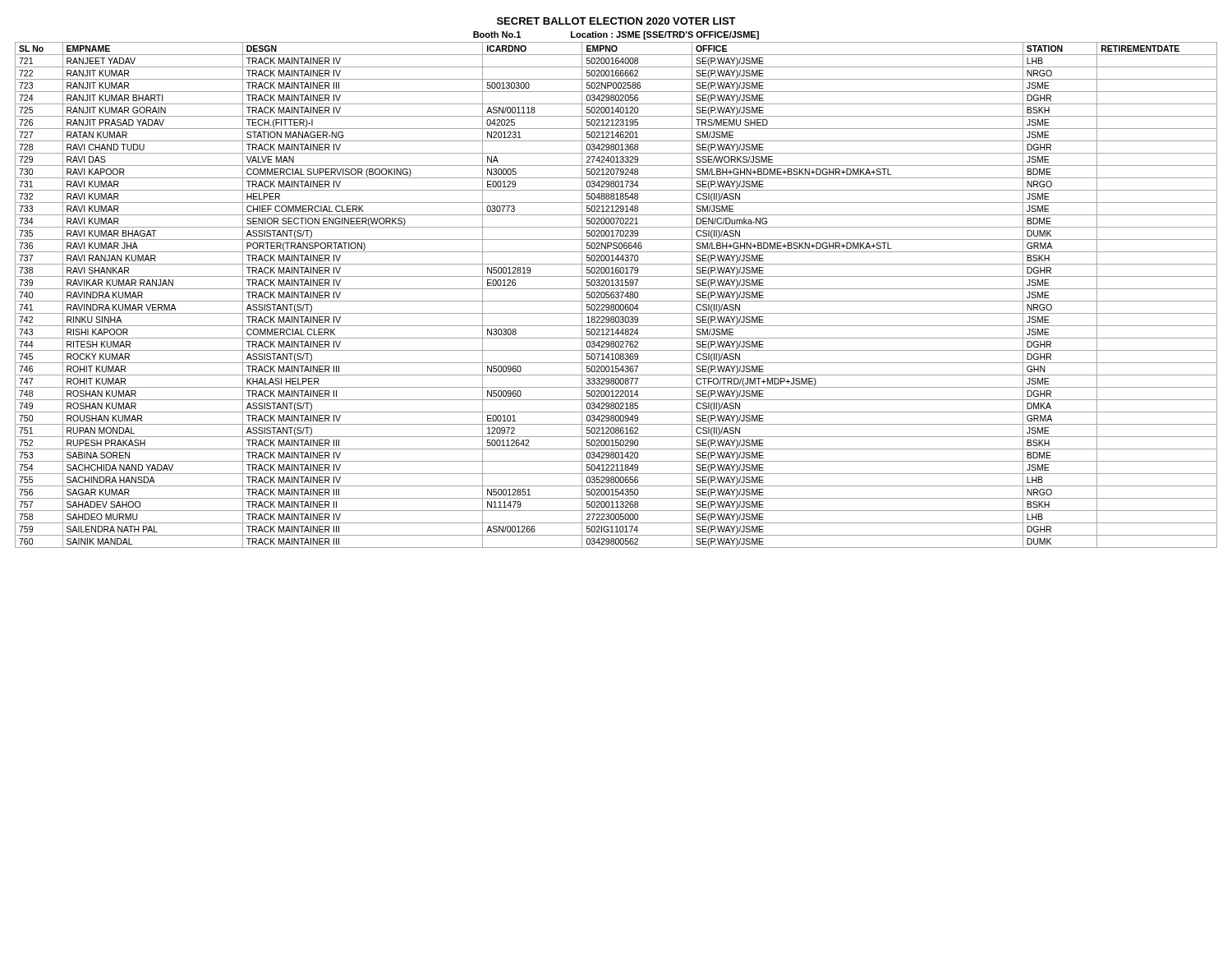Find the block starting "Booth No.1 Location : JSME [SSE/TRD'S OFFICE/JSME]"
Image resolution: width=1232 pixels, height=953 pixels.
click(616, 34)
